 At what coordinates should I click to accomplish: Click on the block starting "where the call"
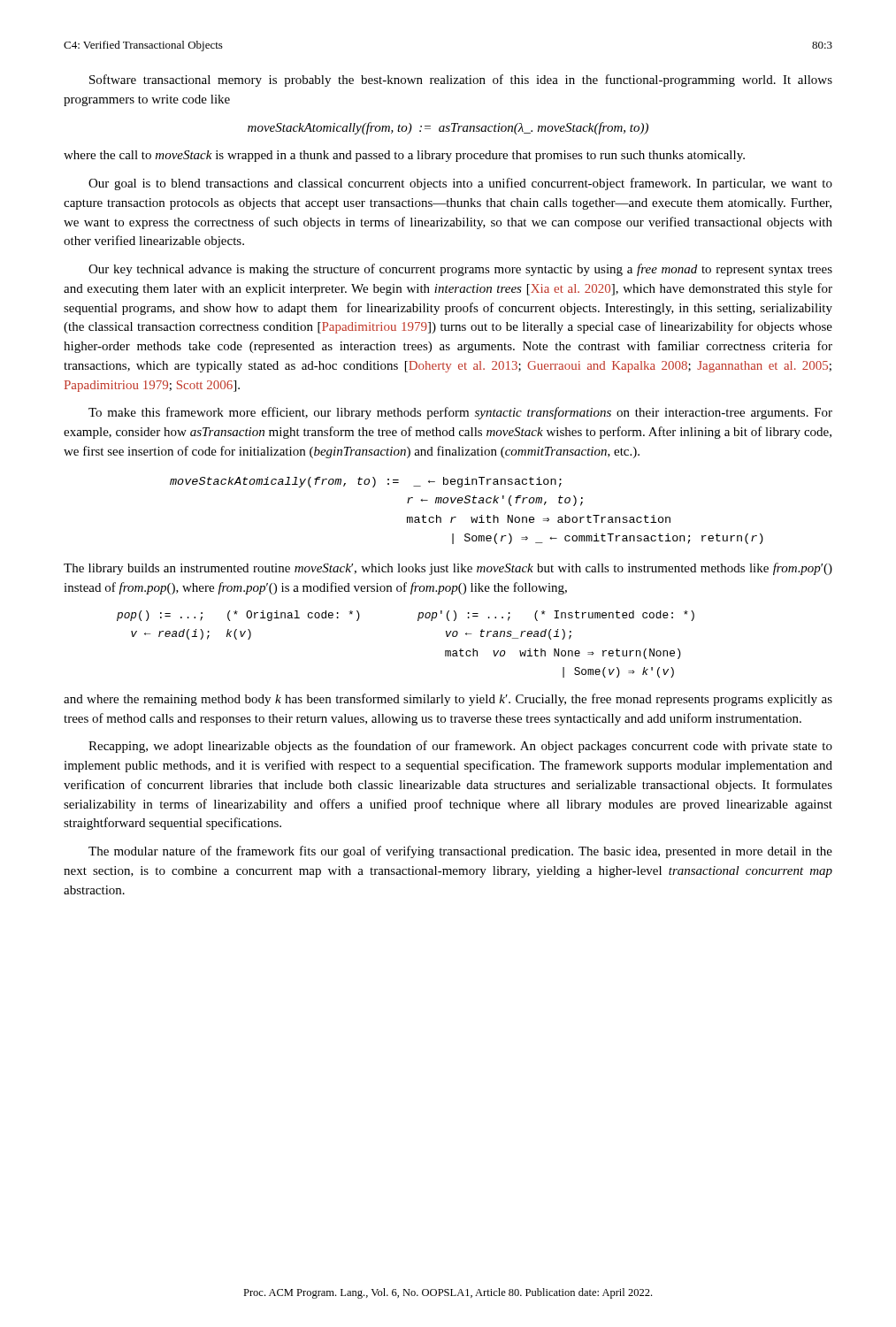(x=448, y=304)
